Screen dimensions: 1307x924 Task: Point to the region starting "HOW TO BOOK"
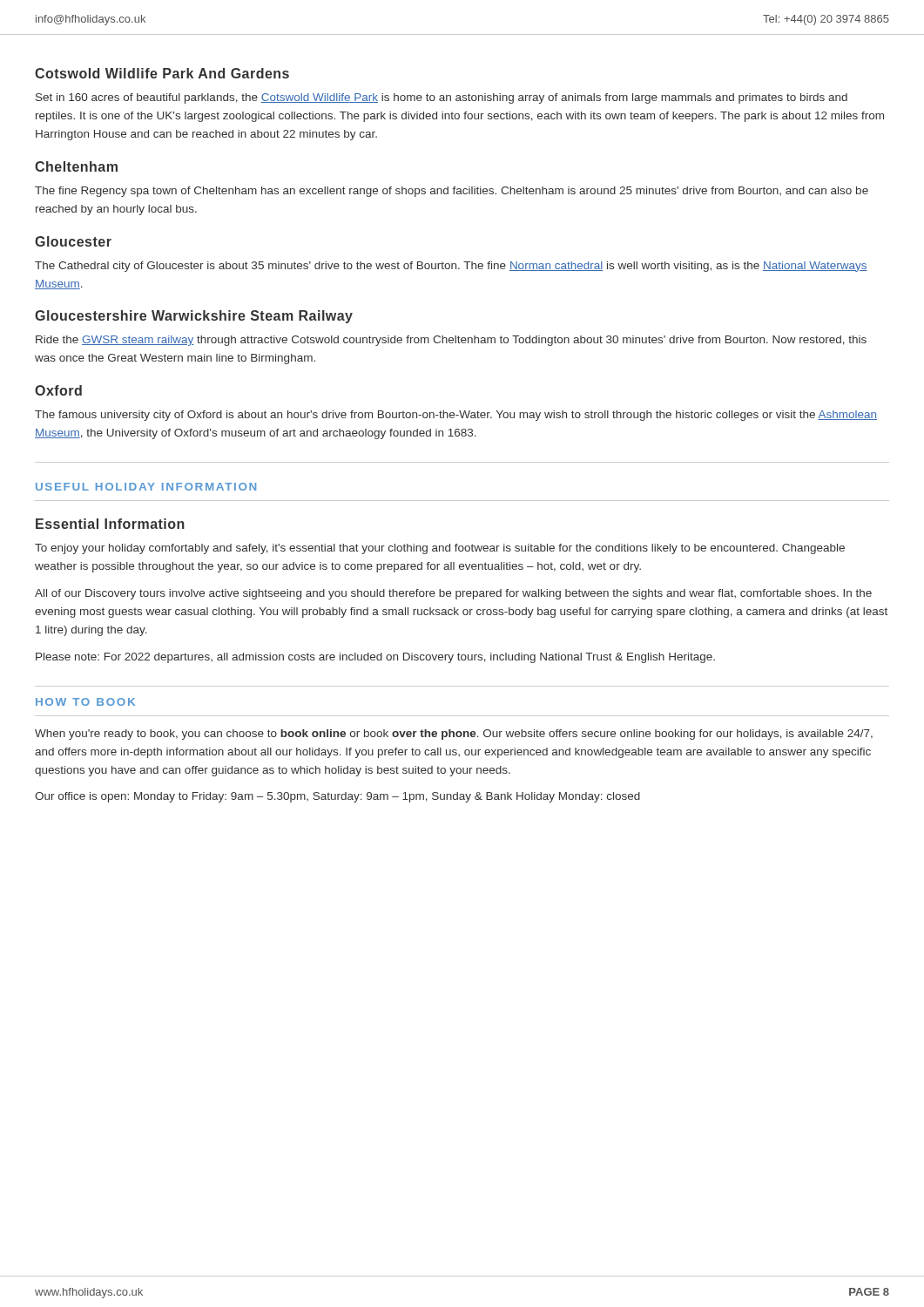pos(86,702)
